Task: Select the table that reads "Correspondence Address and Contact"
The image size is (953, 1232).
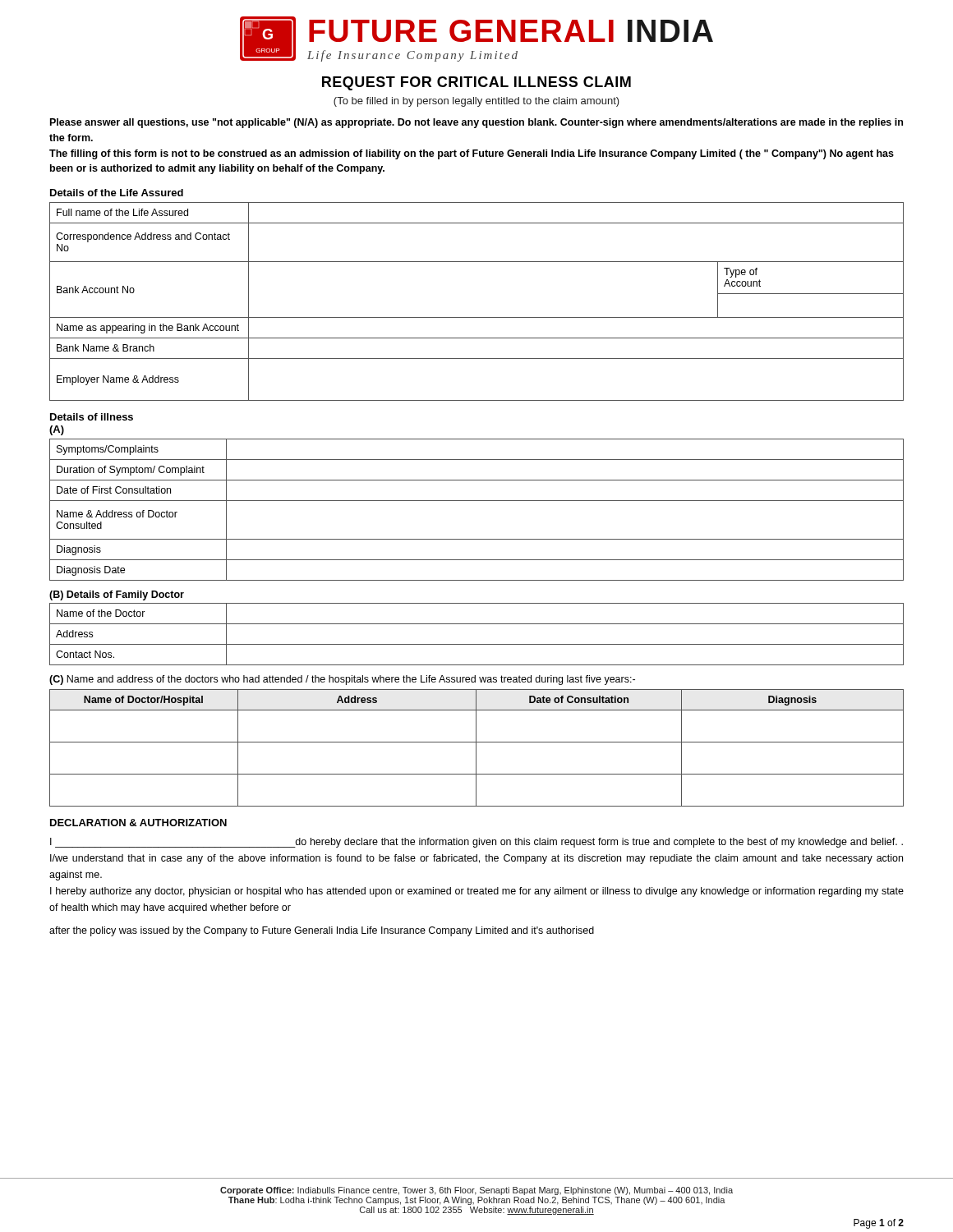Action: [x=476, y=301]
